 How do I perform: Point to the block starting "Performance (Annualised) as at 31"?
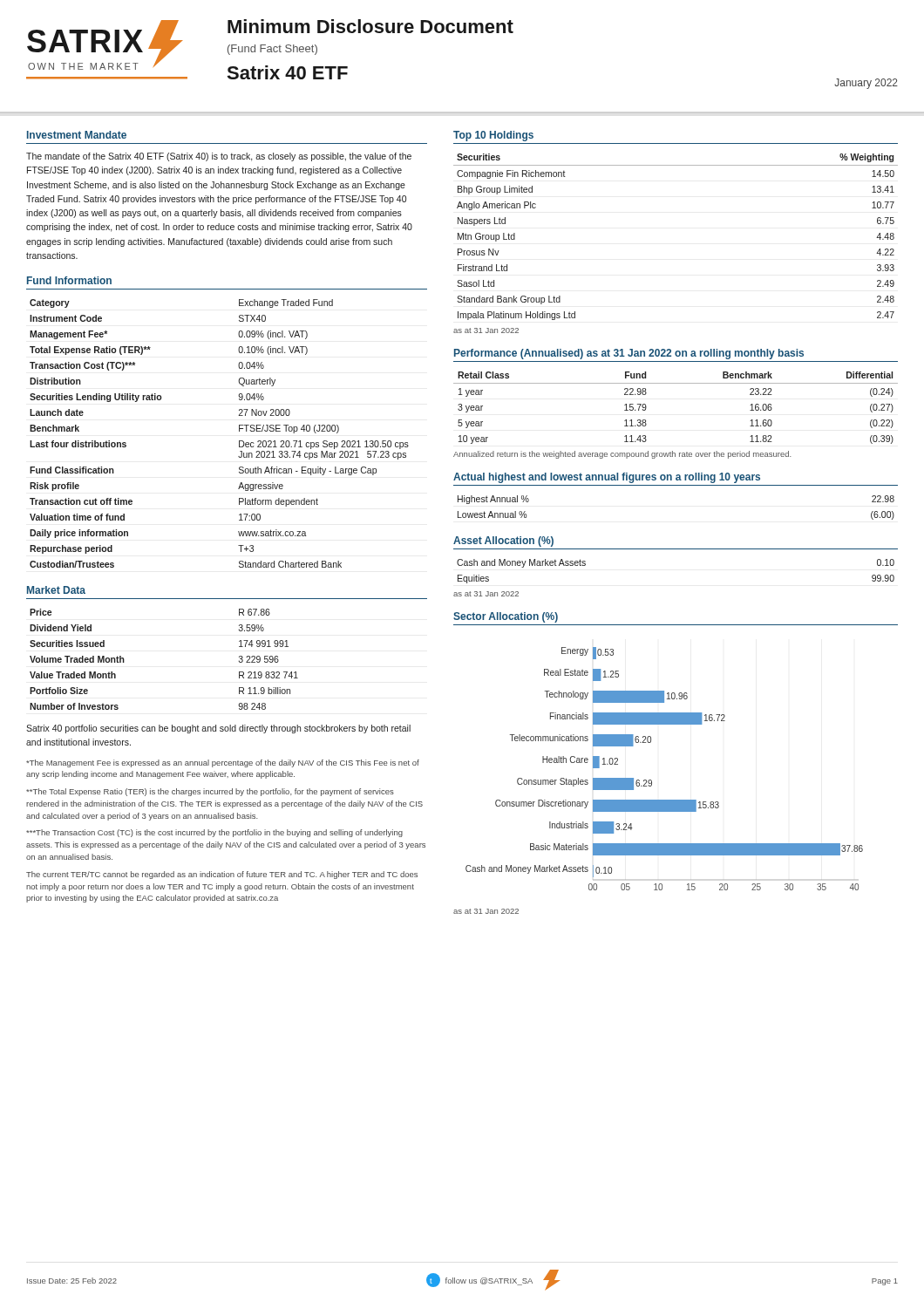coord(629,353)
